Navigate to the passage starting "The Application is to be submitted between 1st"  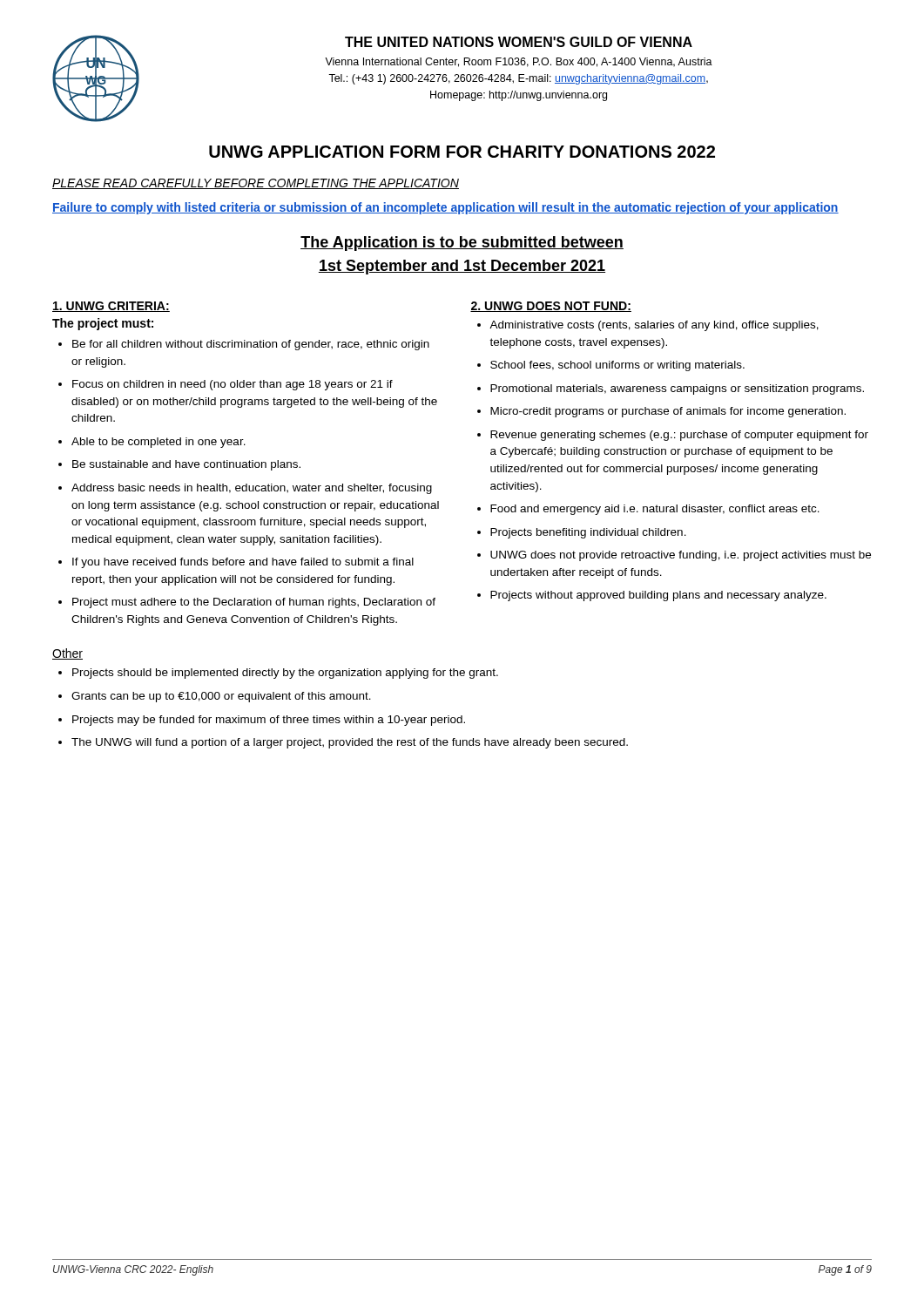click(x=462, y=254)
